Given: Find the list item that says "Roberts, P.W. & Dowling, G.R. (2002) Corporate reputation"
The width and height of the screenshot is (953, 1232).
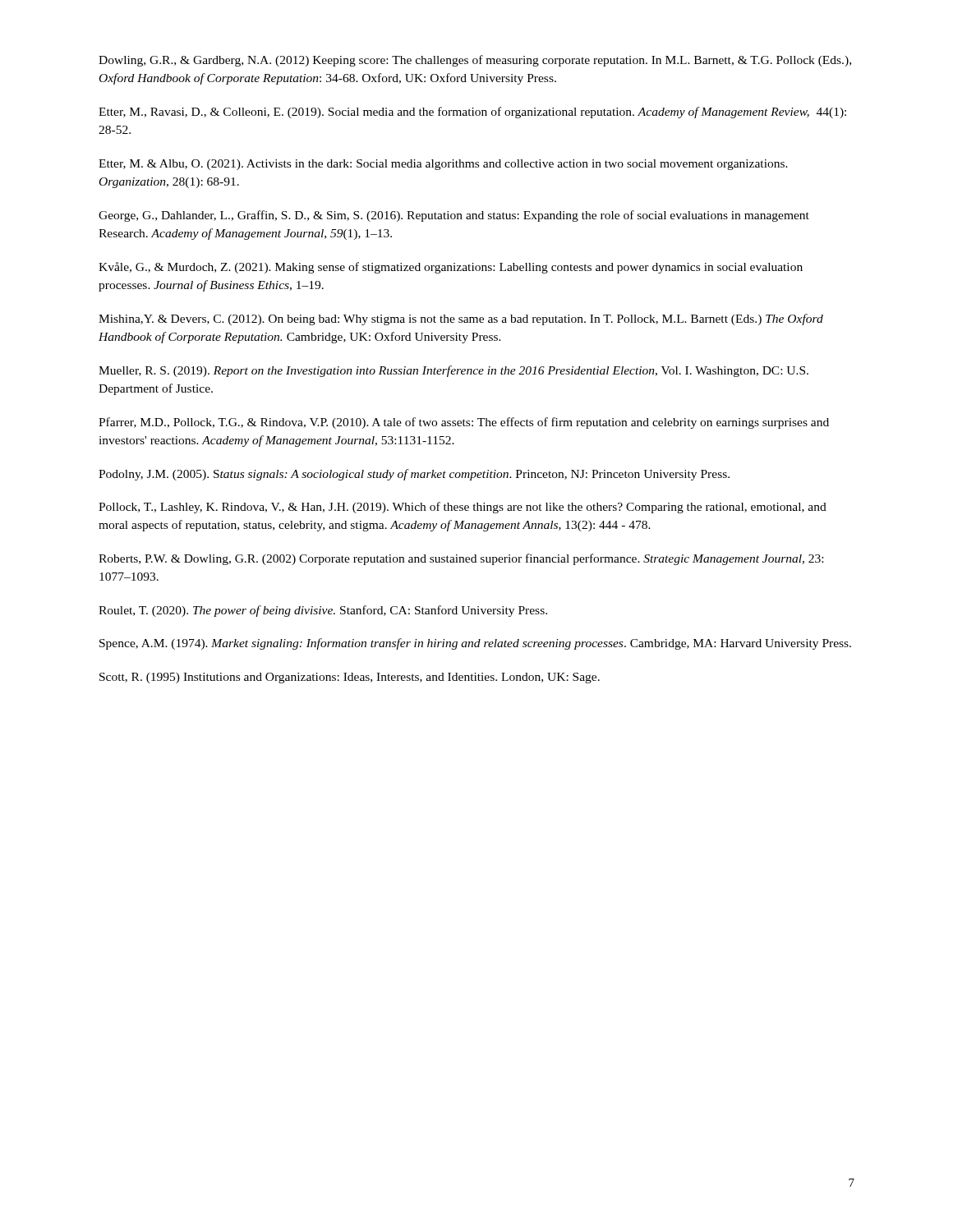Looking at the screenshot, I should click(x=462, y=567).
